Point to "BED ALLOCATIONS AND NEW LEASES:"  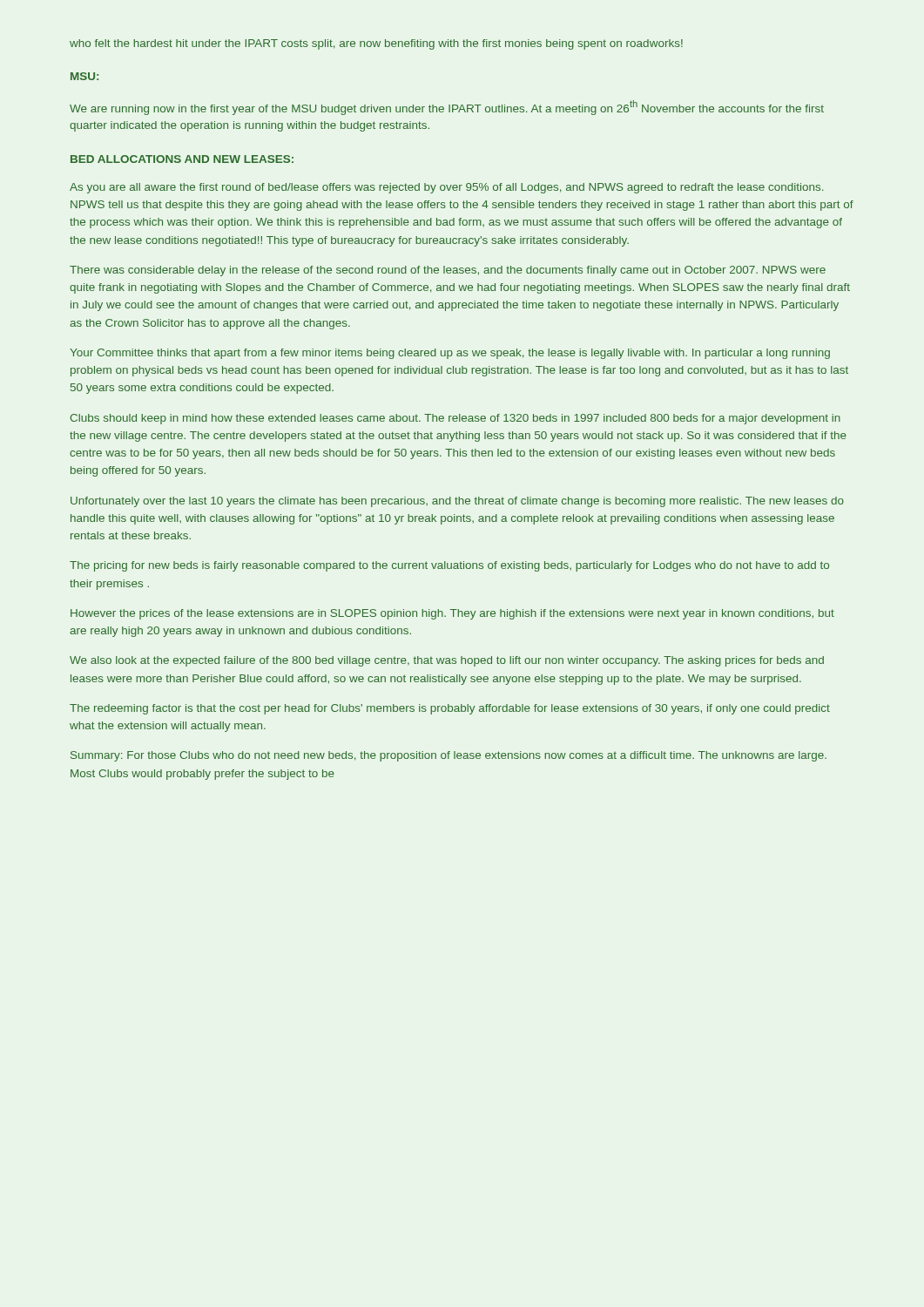click(x=182, y=159)
